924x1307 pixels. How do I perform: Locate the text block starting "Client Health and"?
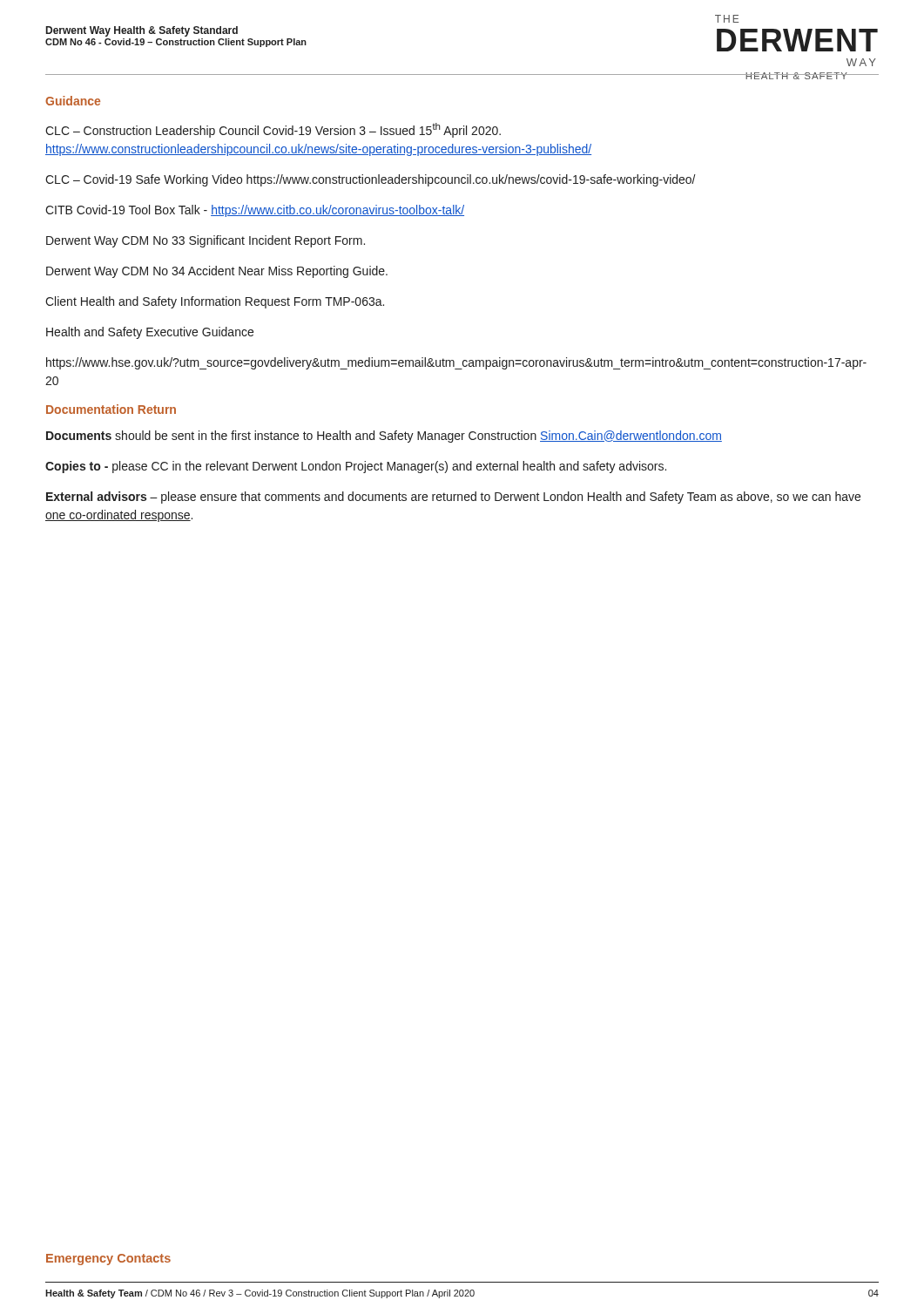215,301
